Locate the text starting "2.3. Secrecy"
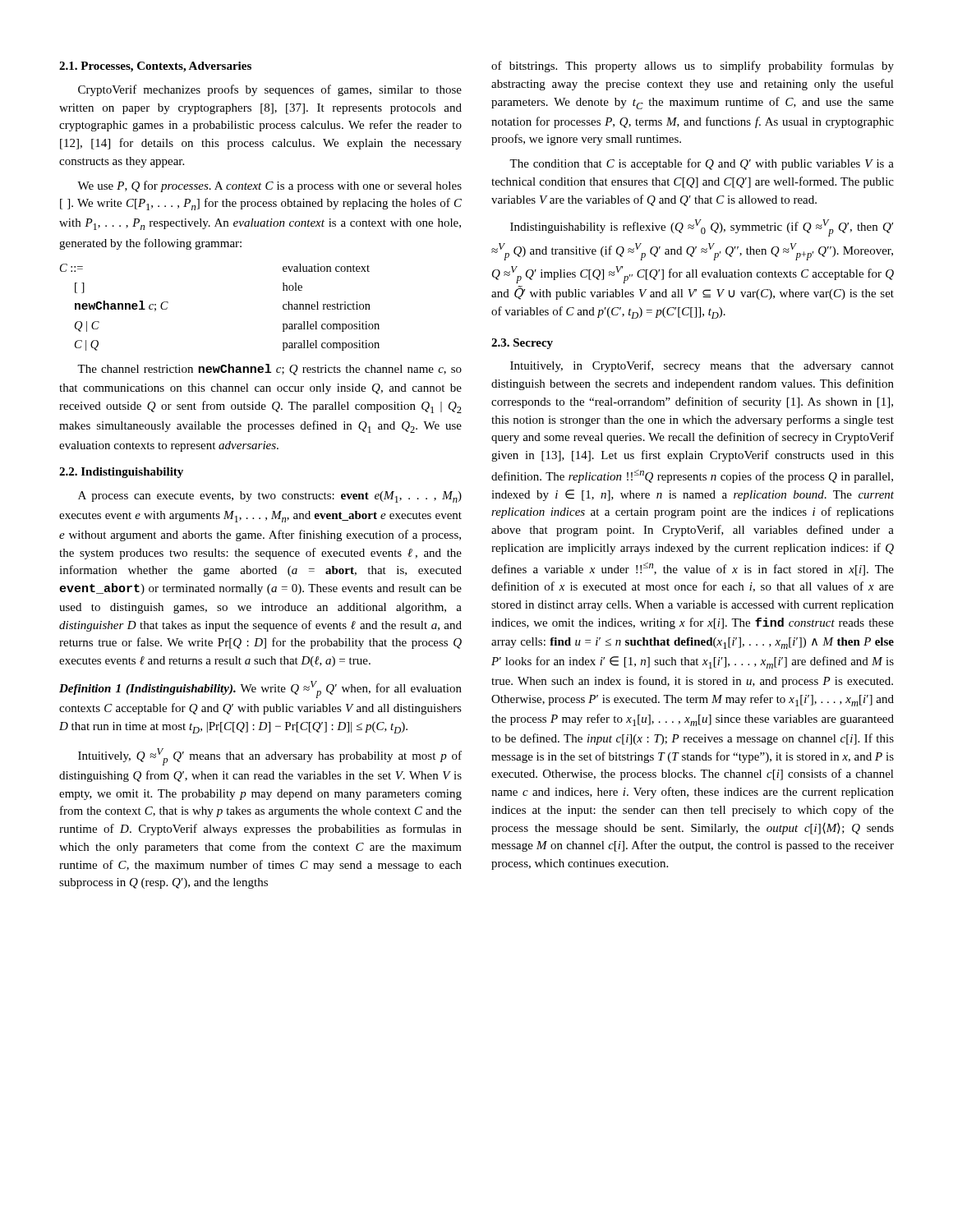This screenshot has width=953, height=1232. [522, 342]
